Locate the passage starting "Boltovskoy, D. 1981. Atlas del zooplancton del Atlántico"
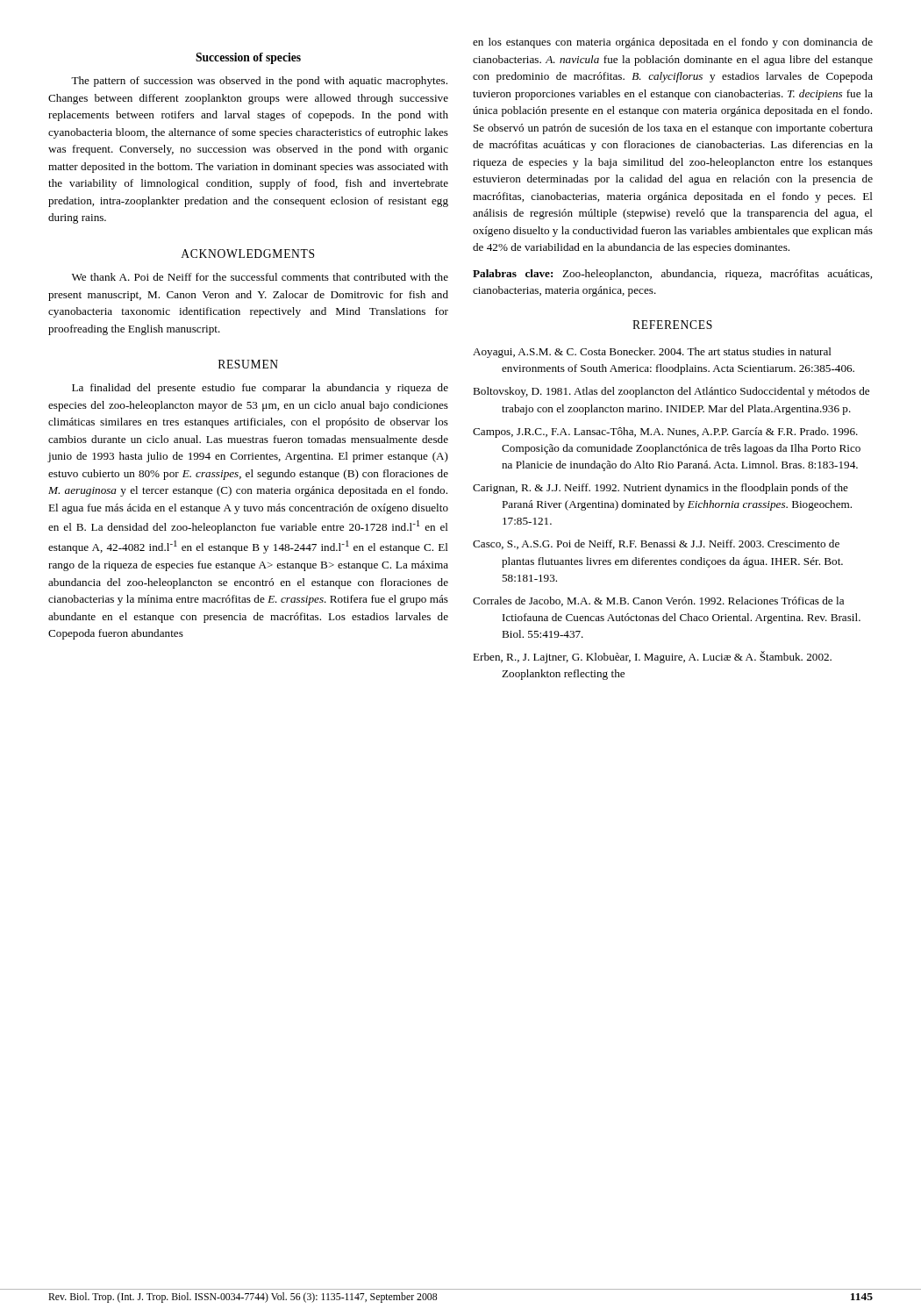Image resolution: width=921 pixels, height=1316 pixels. pos(671,400)
